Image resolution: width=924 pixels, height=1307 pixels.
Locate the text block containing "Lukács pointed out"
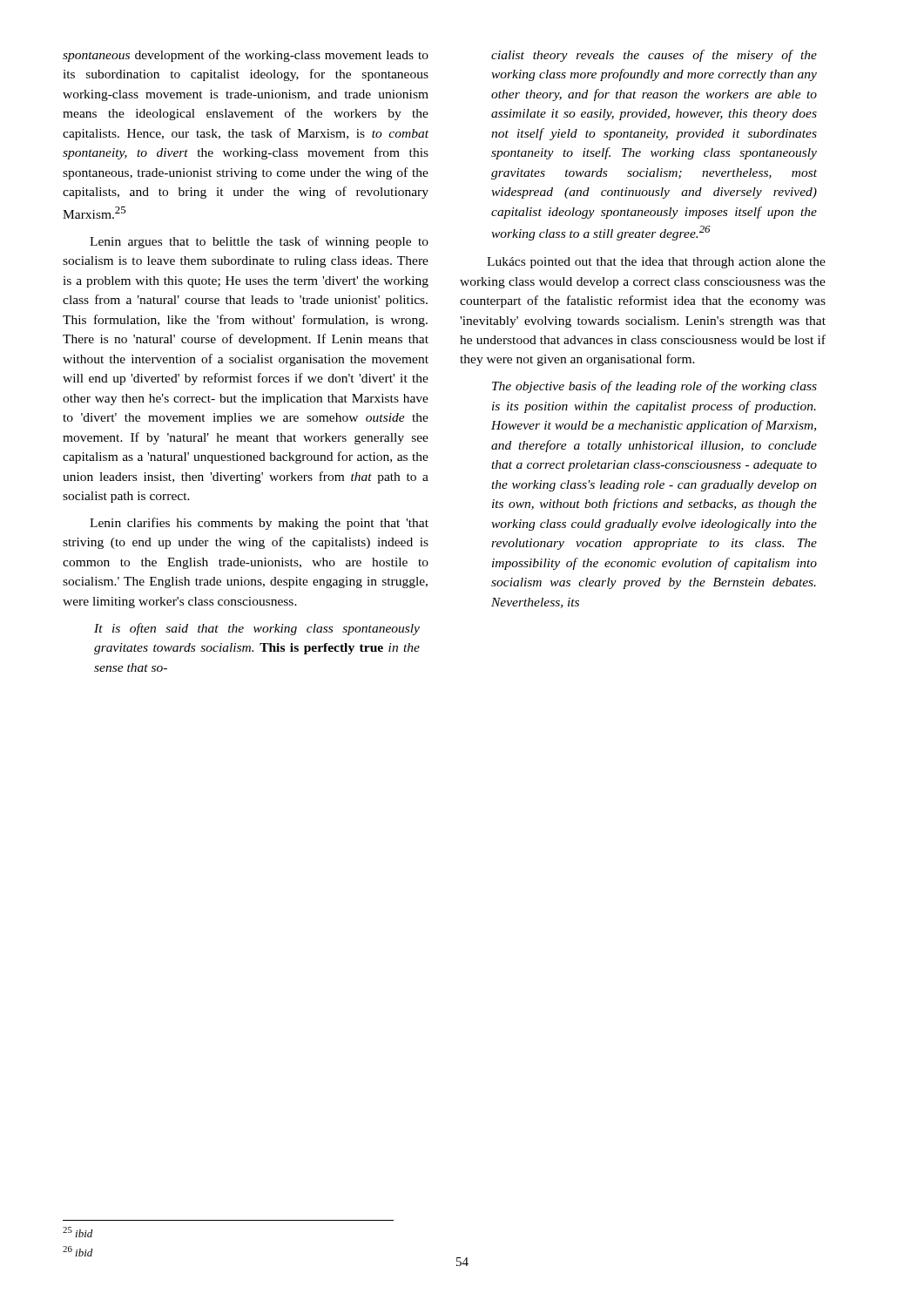click(643, 311)
